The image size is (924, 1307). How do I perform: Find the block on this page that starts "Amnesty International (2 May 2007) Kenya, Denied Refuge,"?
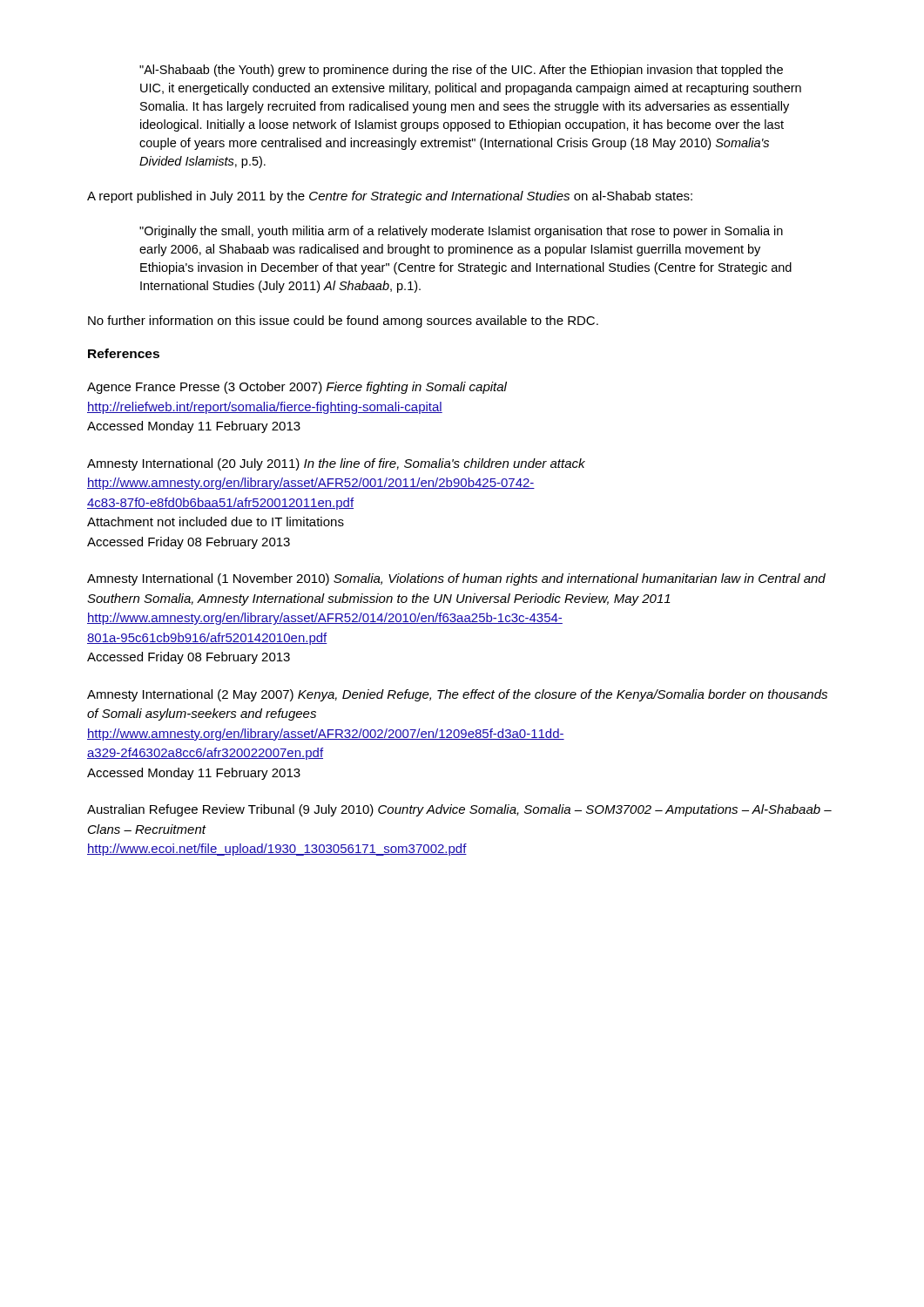coord(457,733)
